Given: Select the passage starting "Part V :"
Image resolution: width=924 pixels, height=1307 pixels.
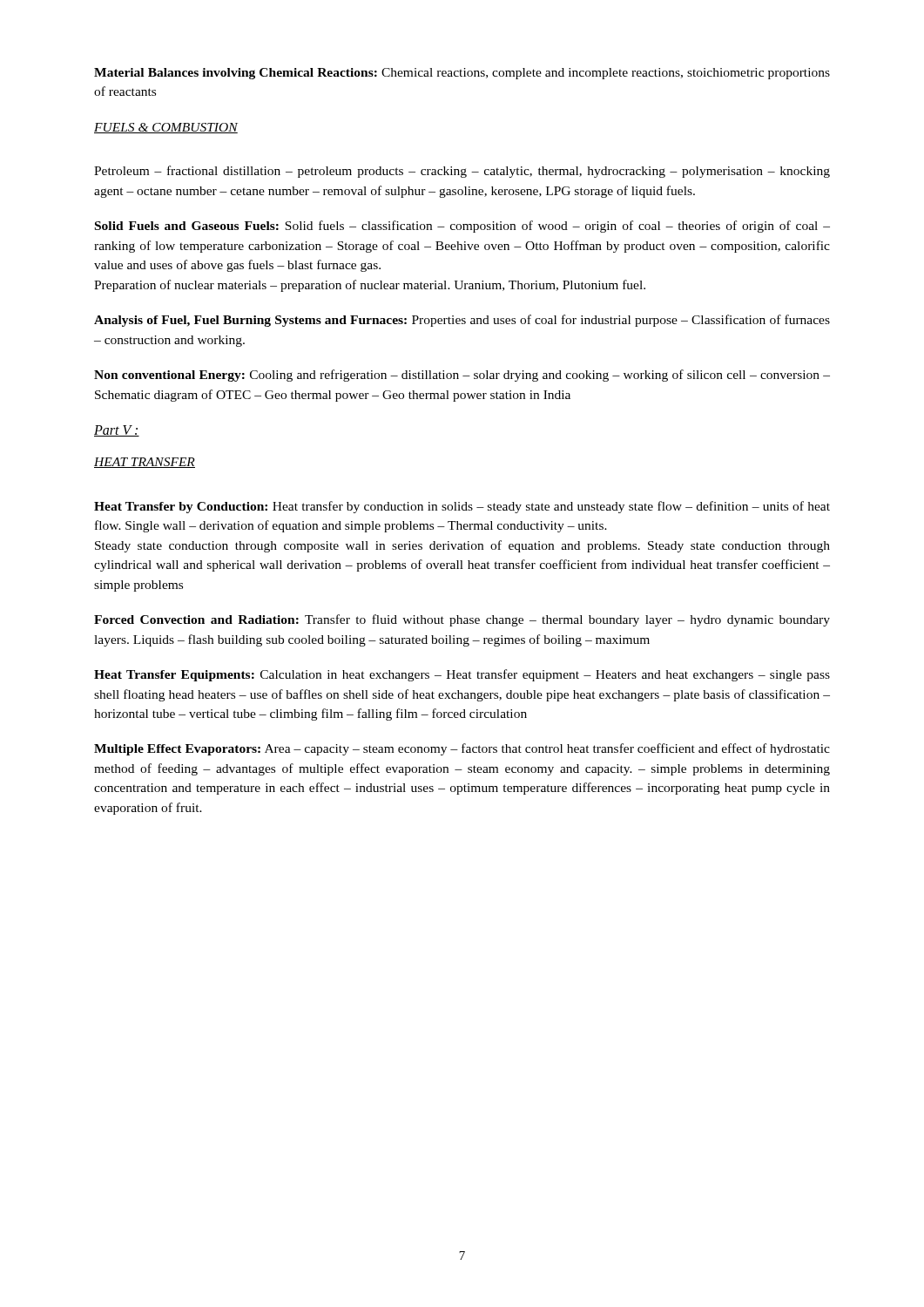Looking at the screenshot, I should point(116,430).
